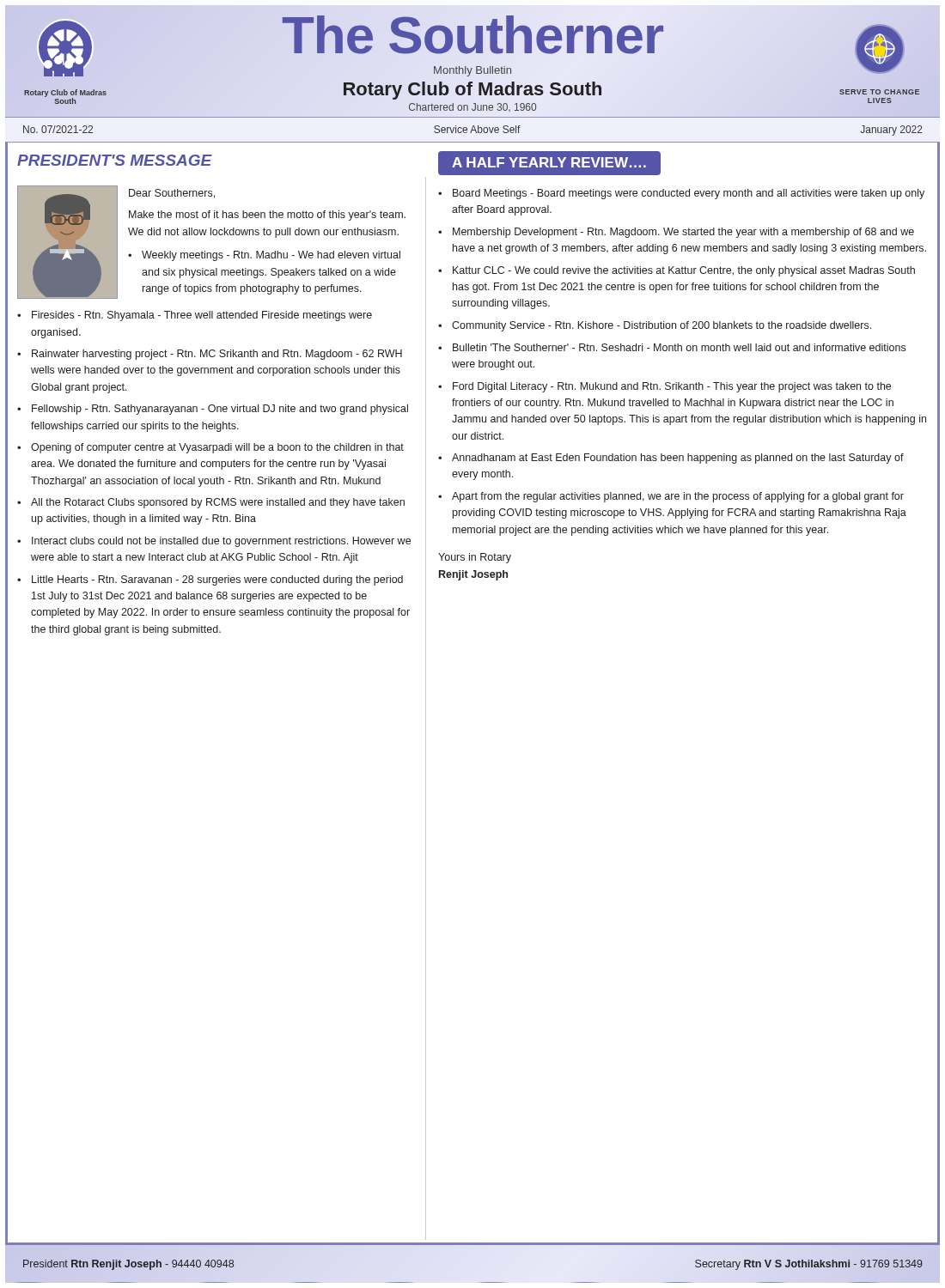This screenshot has height=1288, width=945.
Task: Locate the text that reads "No. 07/2021-22 Service Above Self January 2022"
Action: (472, 130)
